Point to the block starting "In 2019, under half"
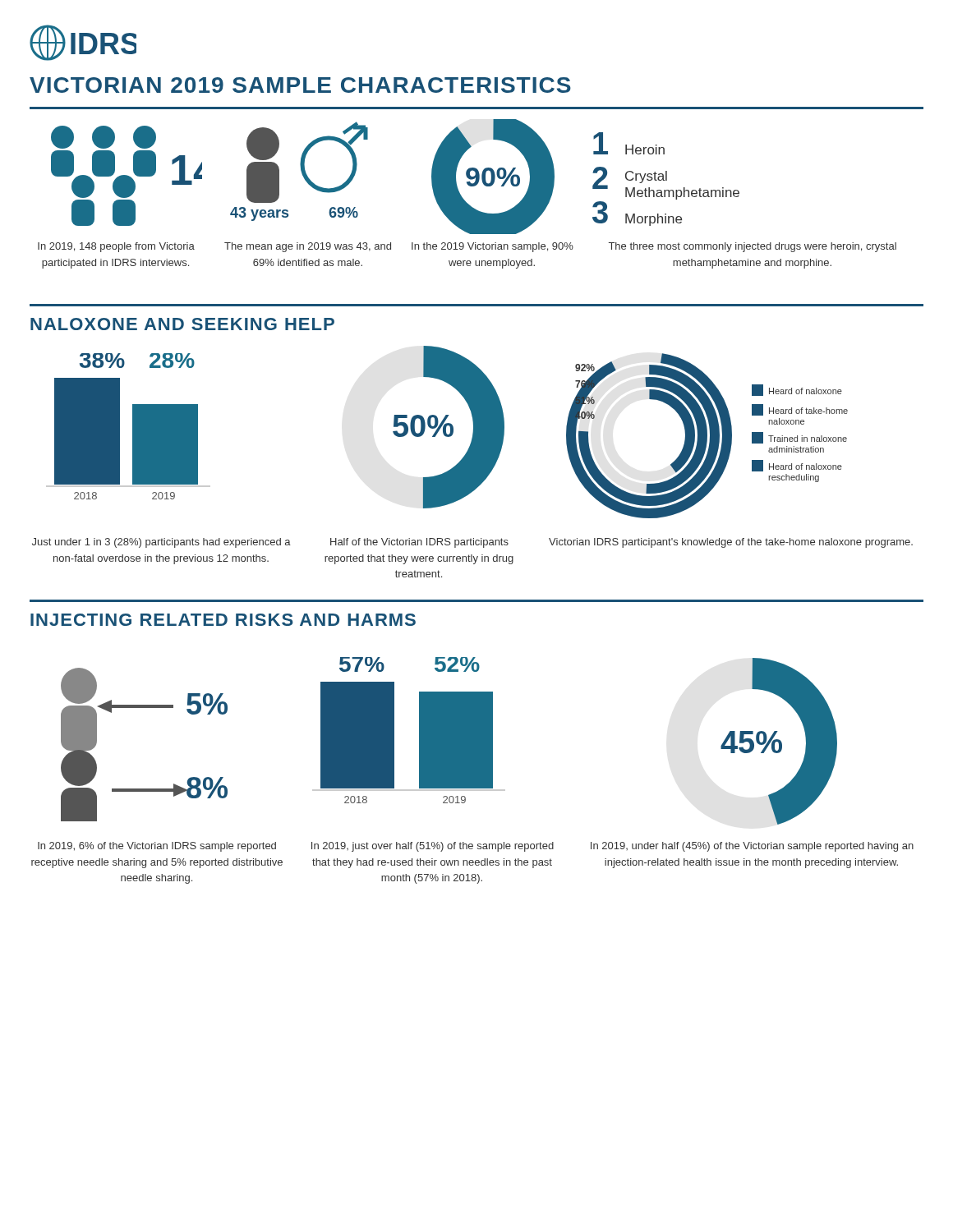953x1232 pixels. pos(752,854)
